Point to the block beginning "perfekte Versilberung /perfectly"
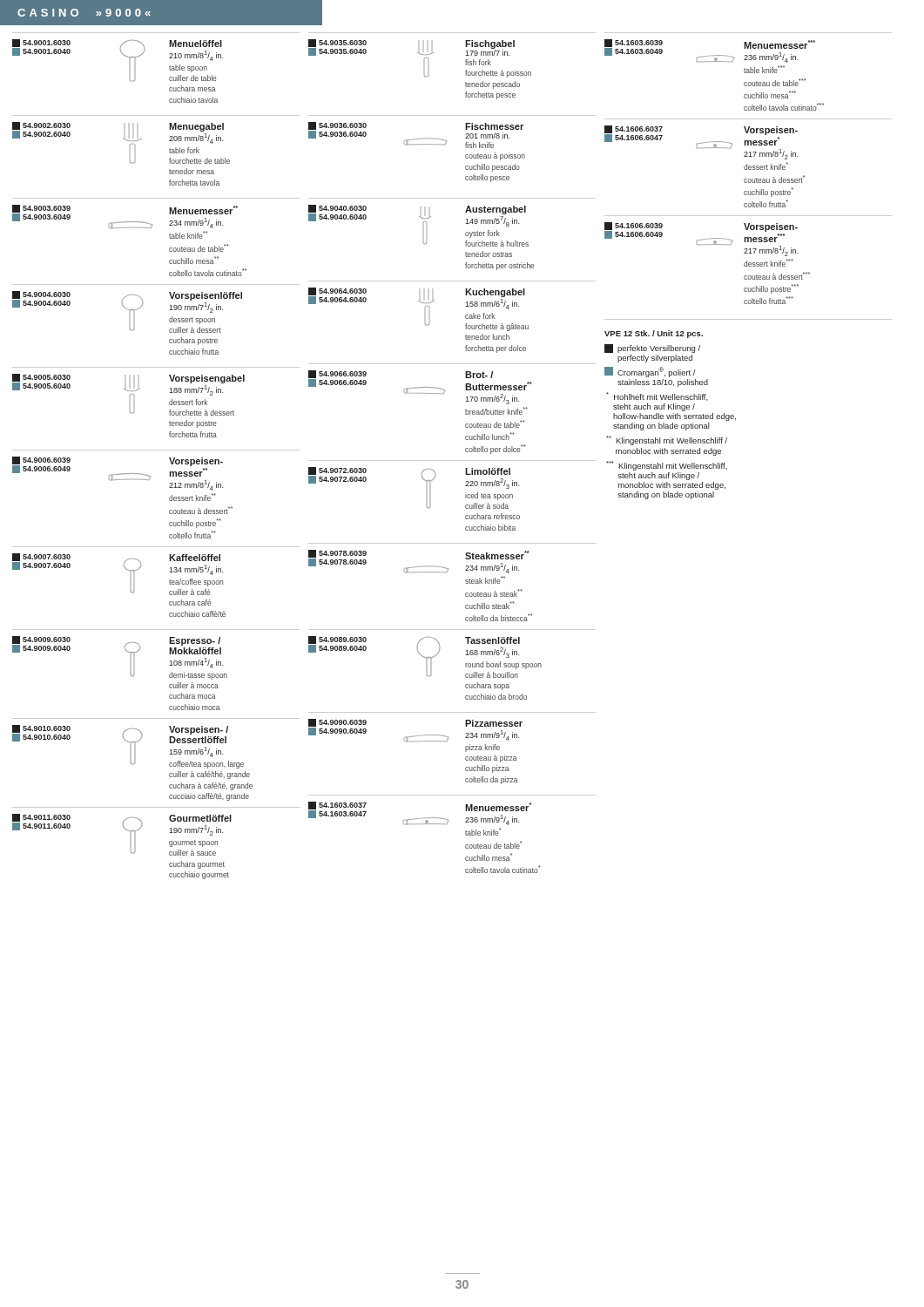The height and width of the screenshot is (1307, 924). point(652,353)
